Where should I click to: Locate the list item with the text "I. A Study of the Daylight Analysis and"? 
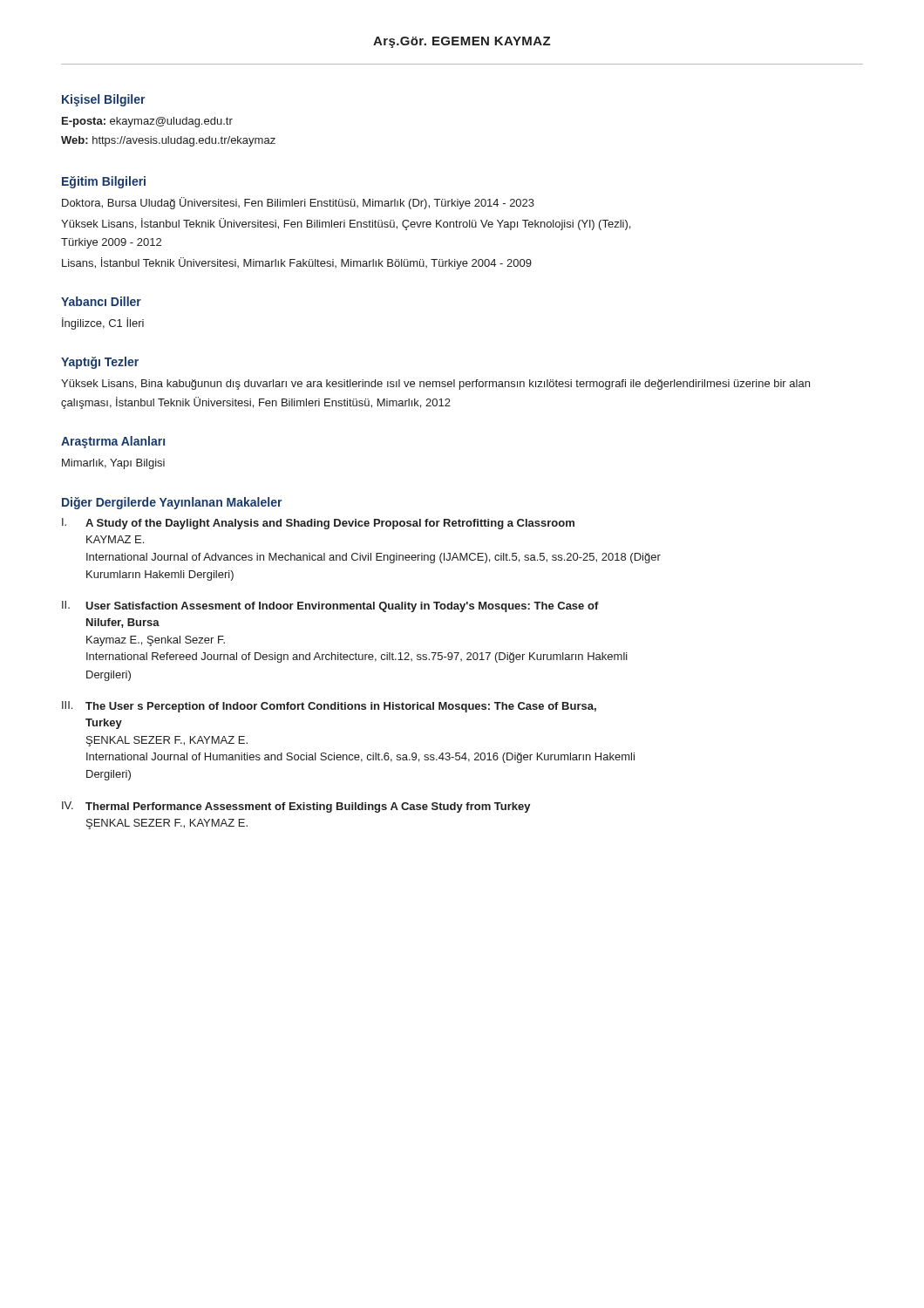point(462,549)
